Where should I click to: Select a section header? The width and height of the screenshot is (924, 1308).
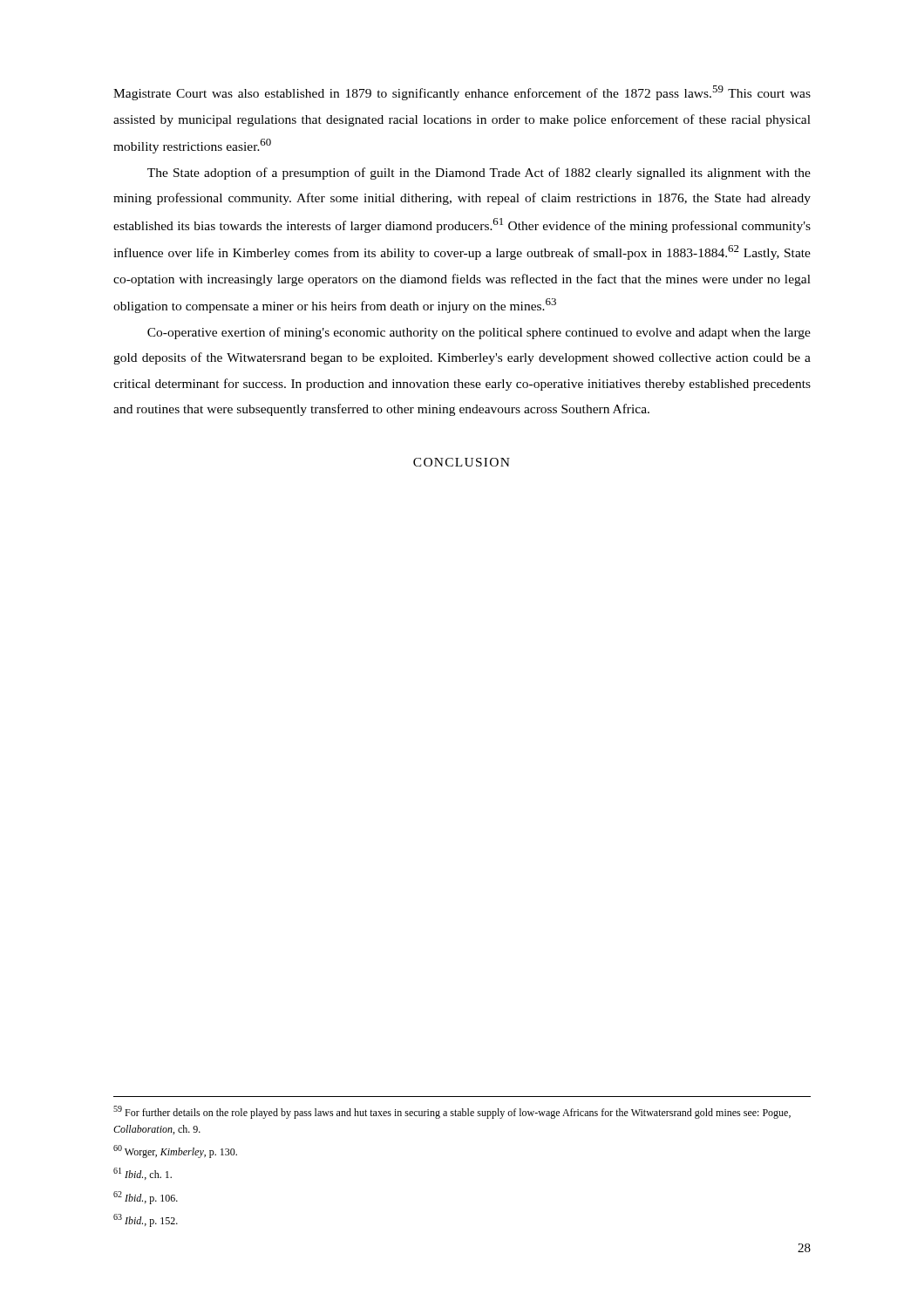[x=462, y=462]
